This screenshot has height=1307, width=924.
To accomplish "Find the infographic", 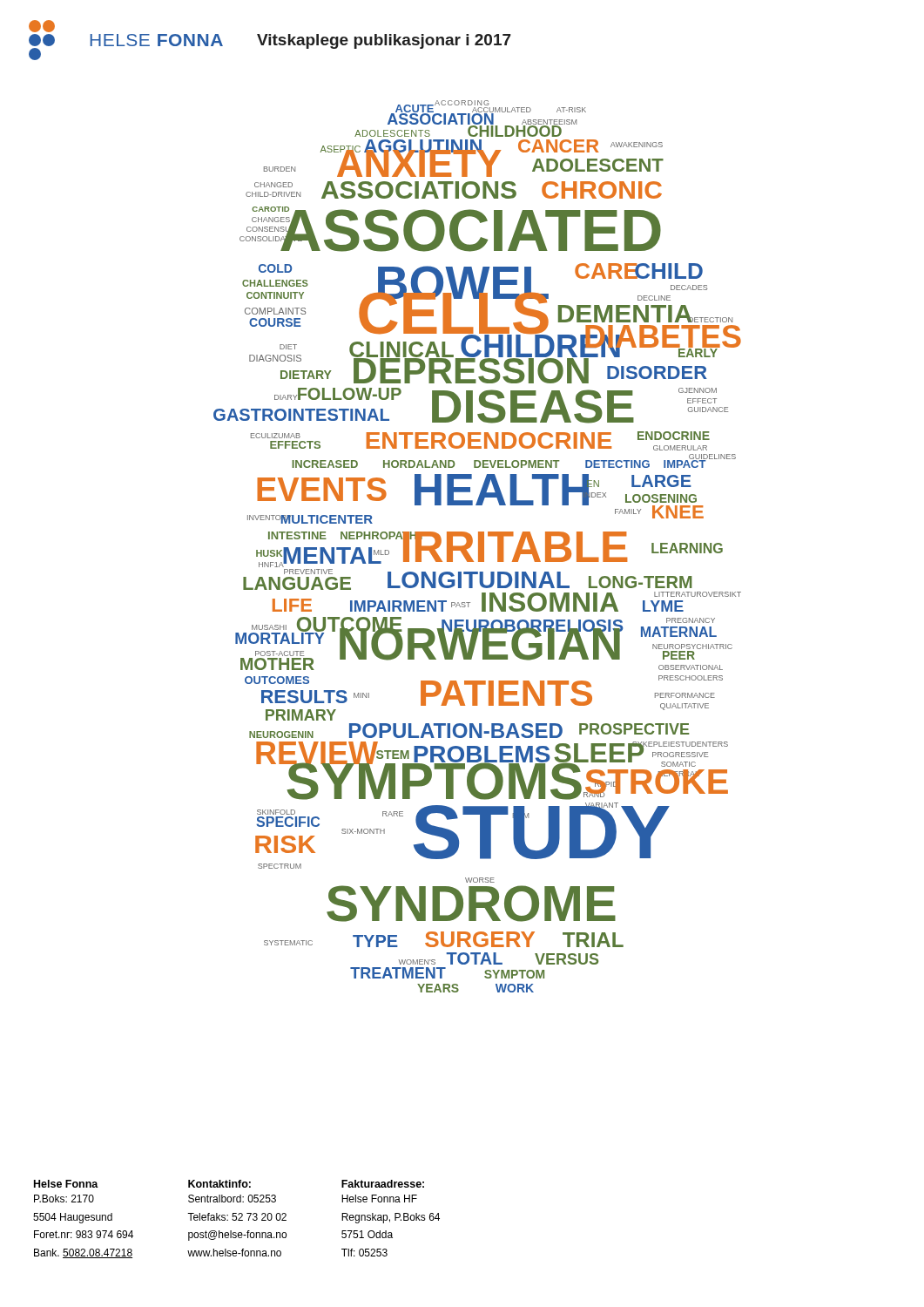I will pyautogui.click(x=462, y=492).
